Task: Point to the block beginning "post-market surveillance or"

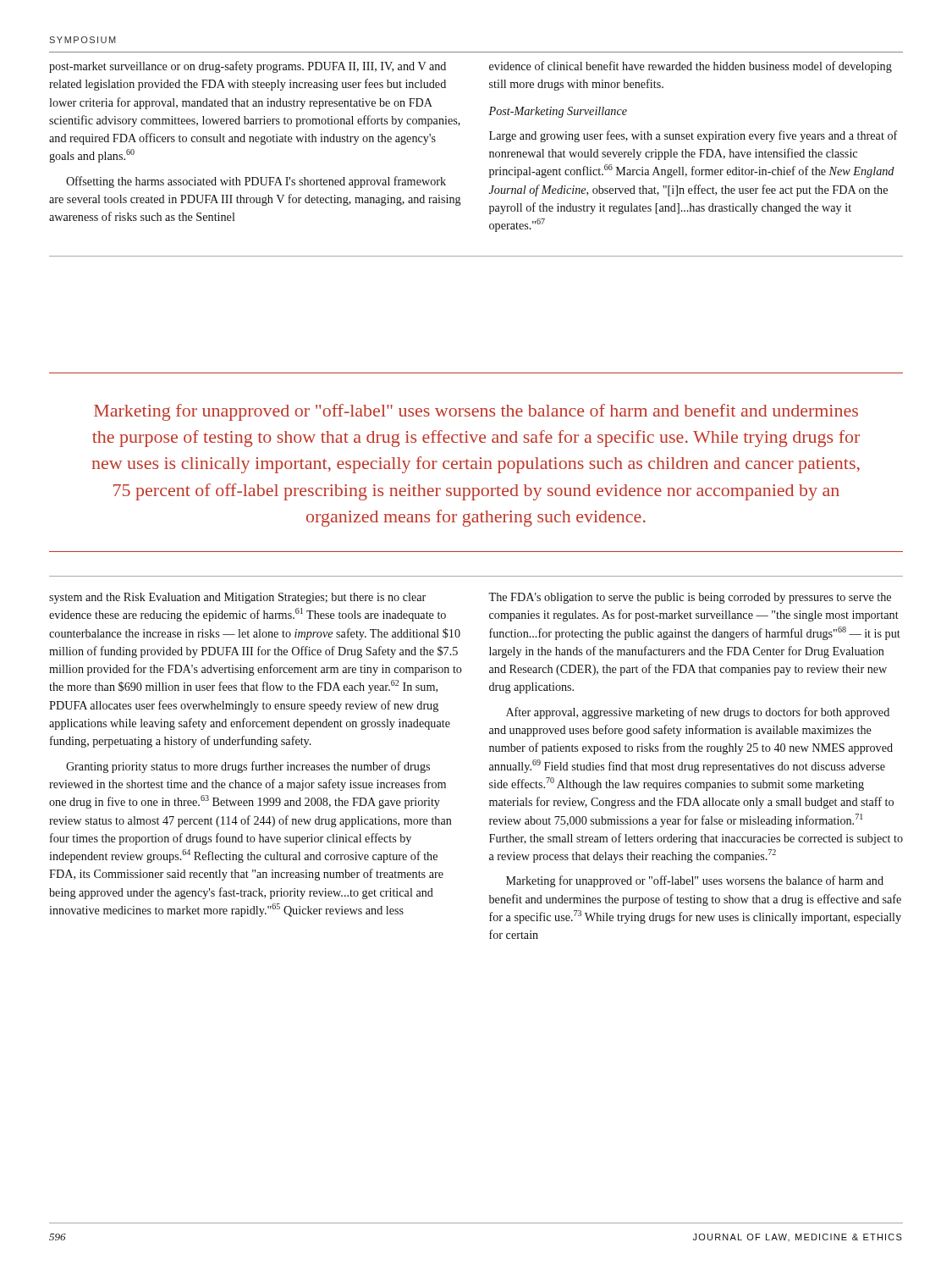Action: tap(256, 142)
